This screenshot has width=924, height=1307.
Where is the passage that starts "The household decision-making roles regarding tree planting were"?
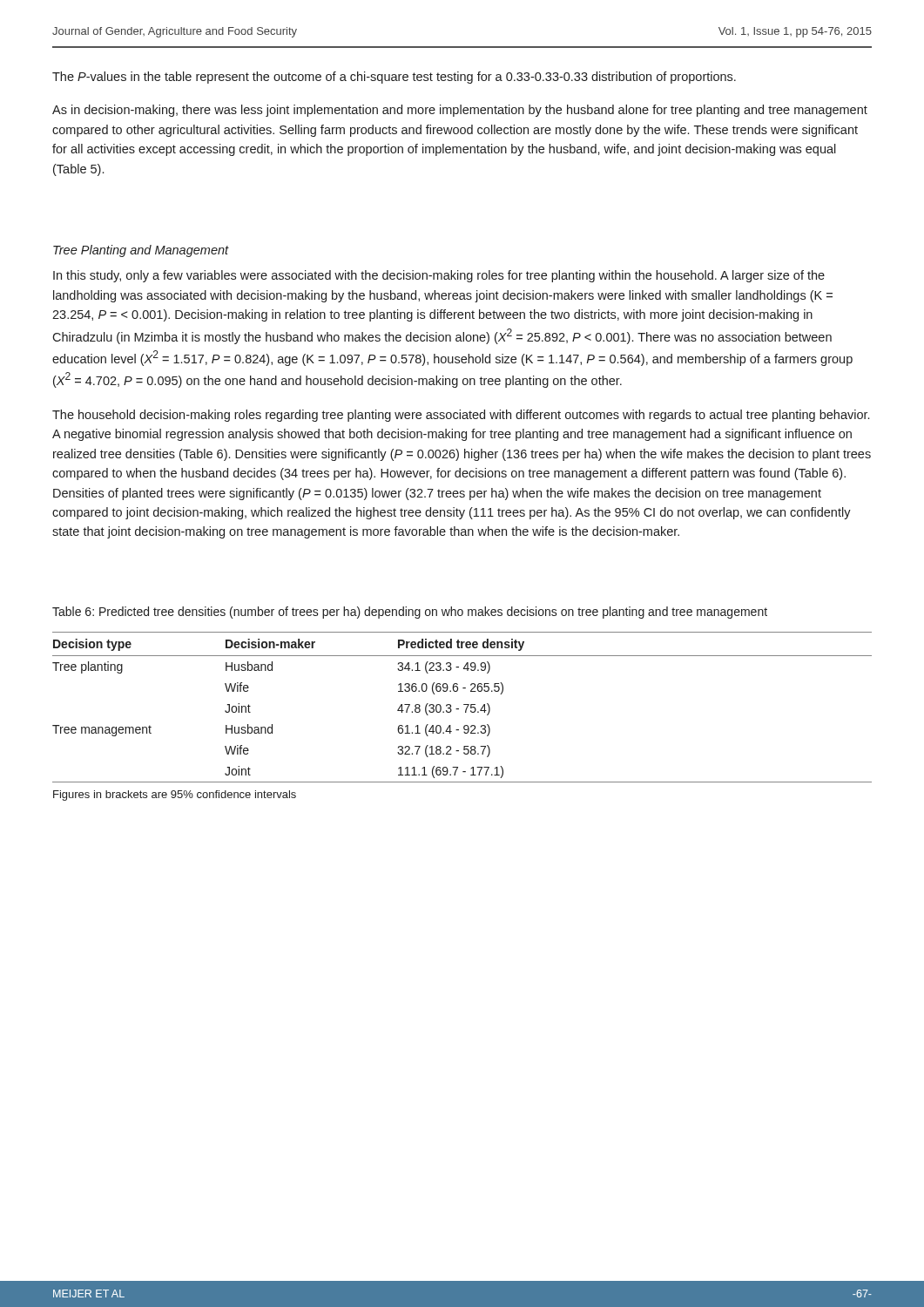coord(462,473)
